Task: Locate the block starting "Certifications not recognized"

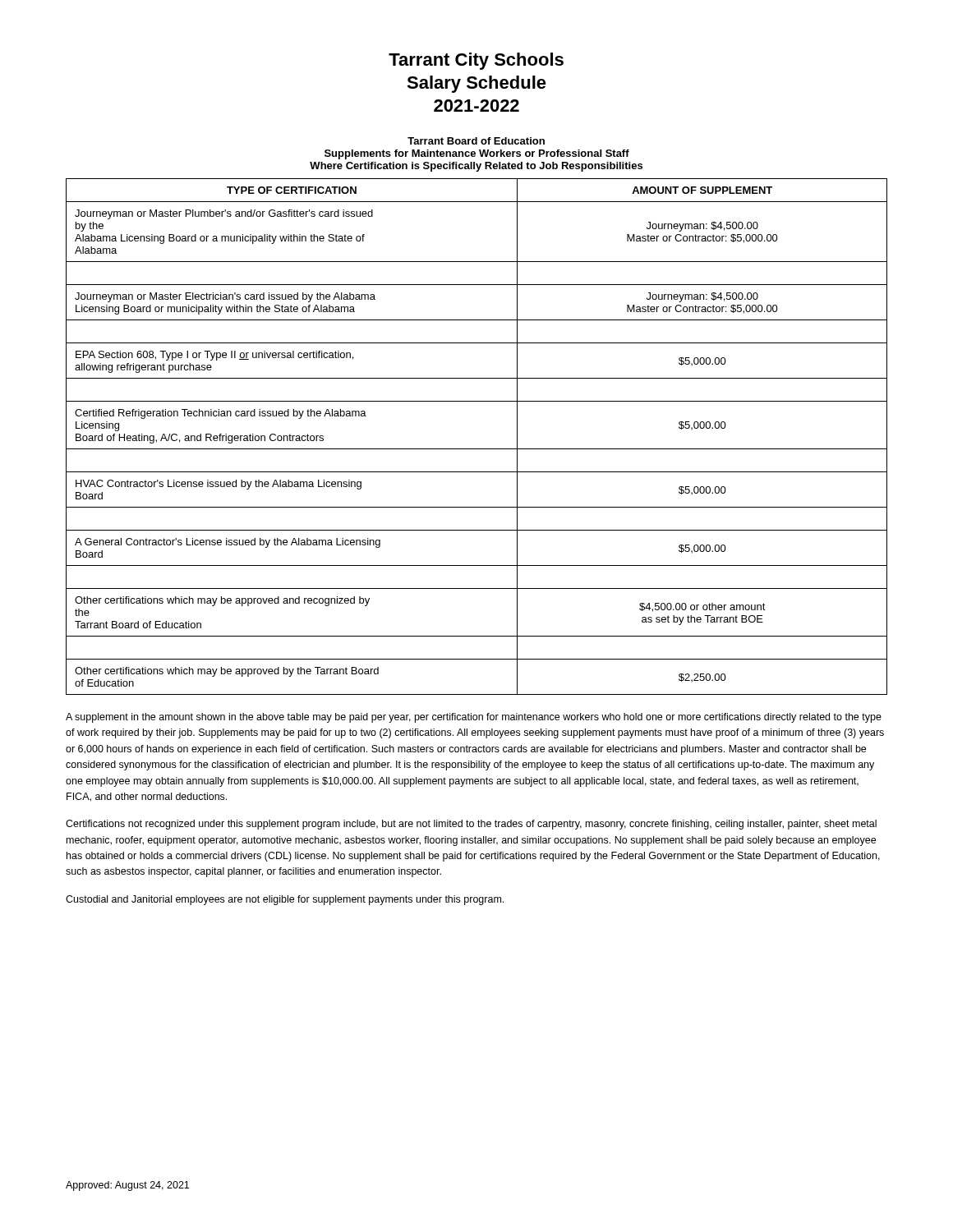Action: pos(473,848)
